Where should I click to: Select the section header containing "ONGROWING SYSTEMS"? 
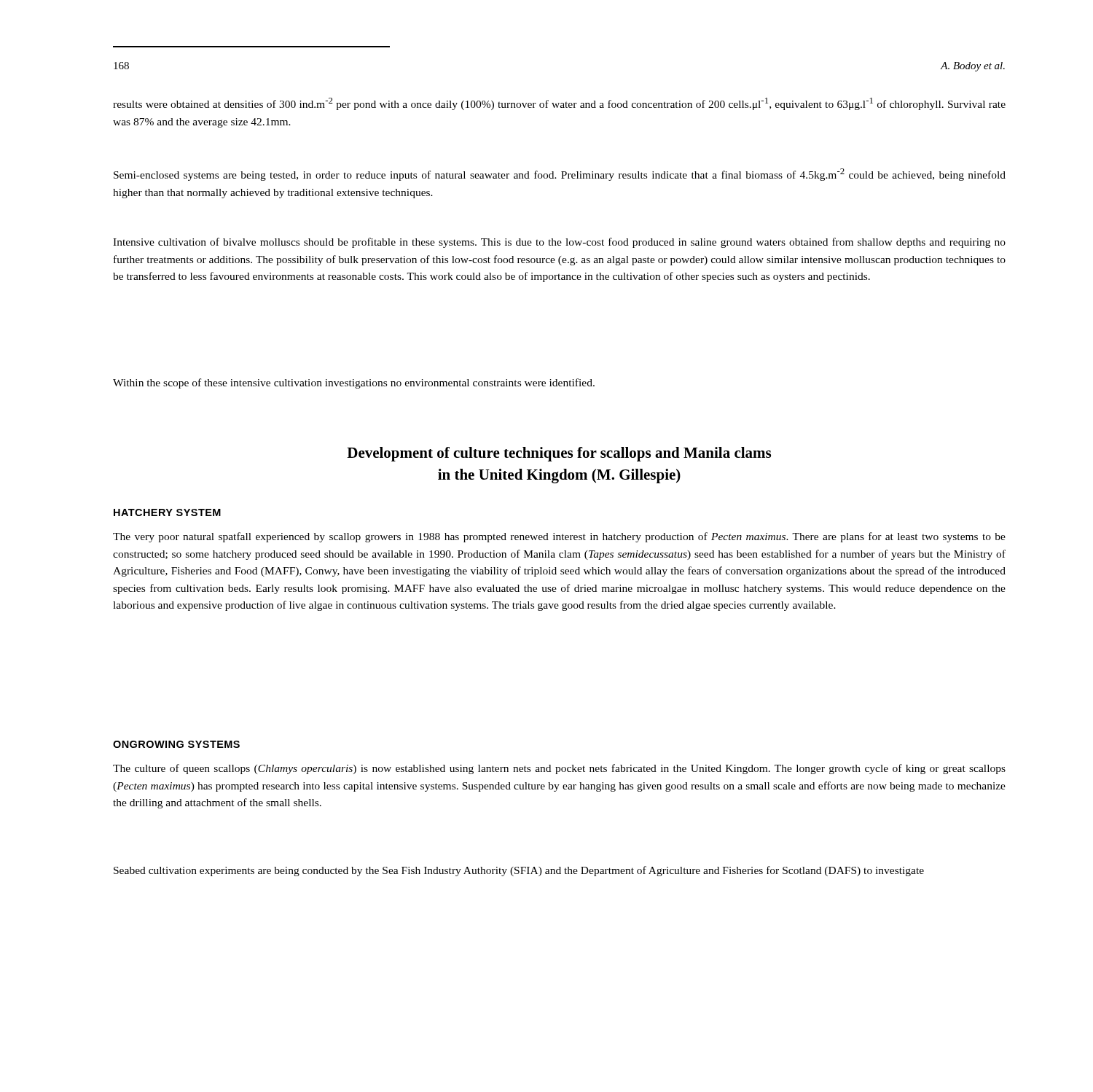177,744
